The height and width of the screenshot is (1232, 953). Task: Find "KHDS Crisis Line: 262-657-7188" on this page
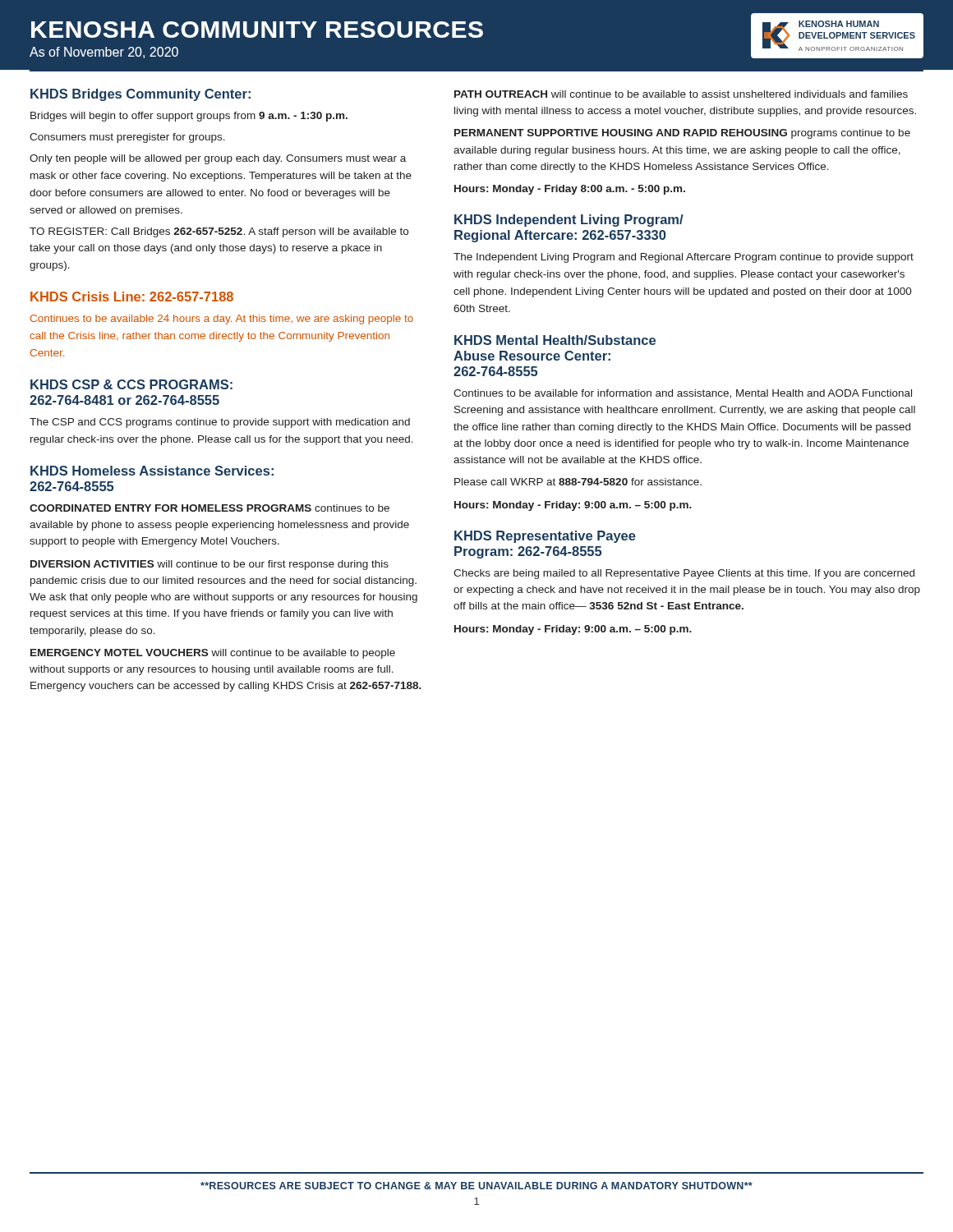(132, 297)
